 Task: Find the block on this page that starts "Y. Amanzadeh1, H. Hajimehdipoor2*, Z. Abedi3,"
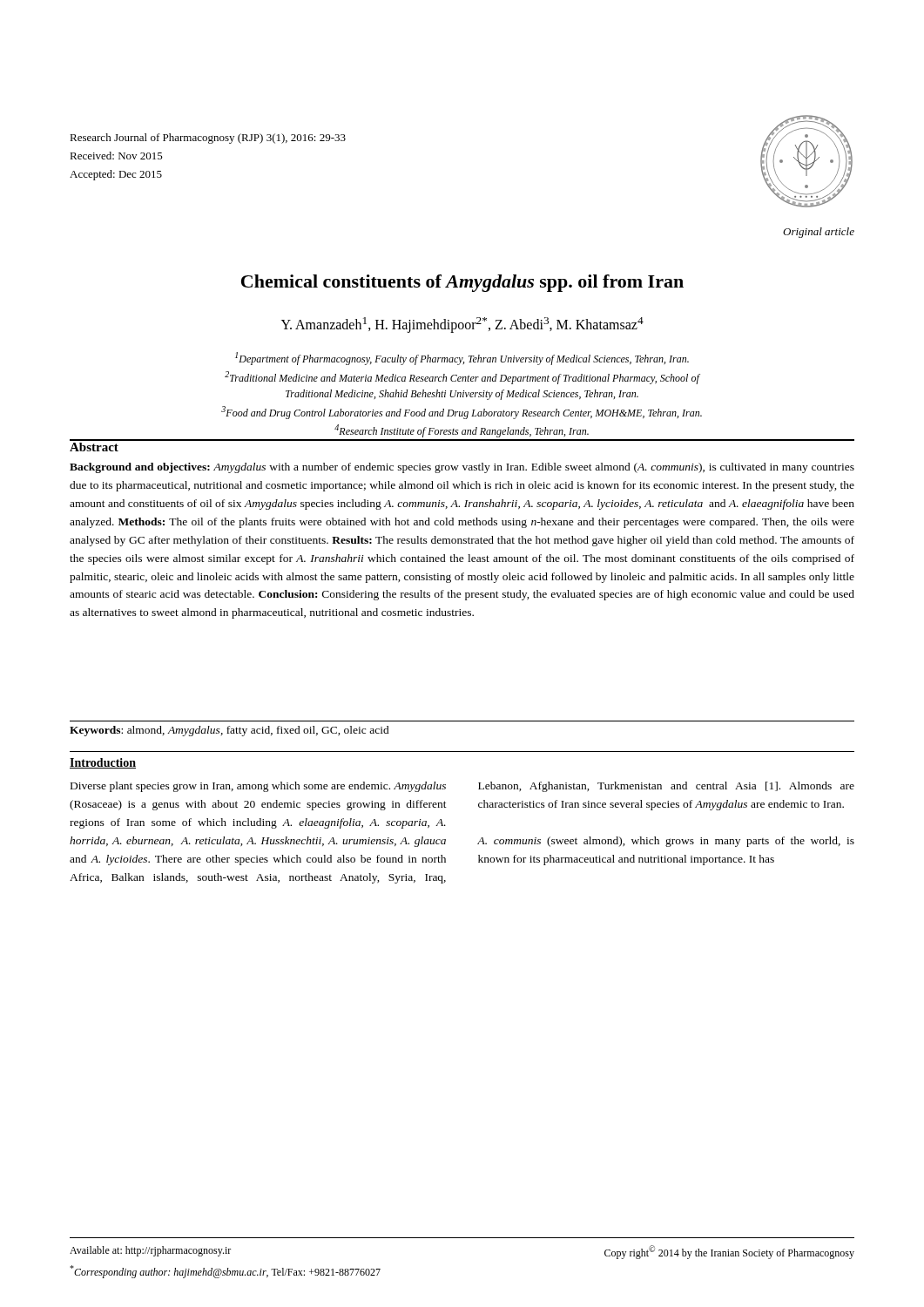(x=462, y=323)
